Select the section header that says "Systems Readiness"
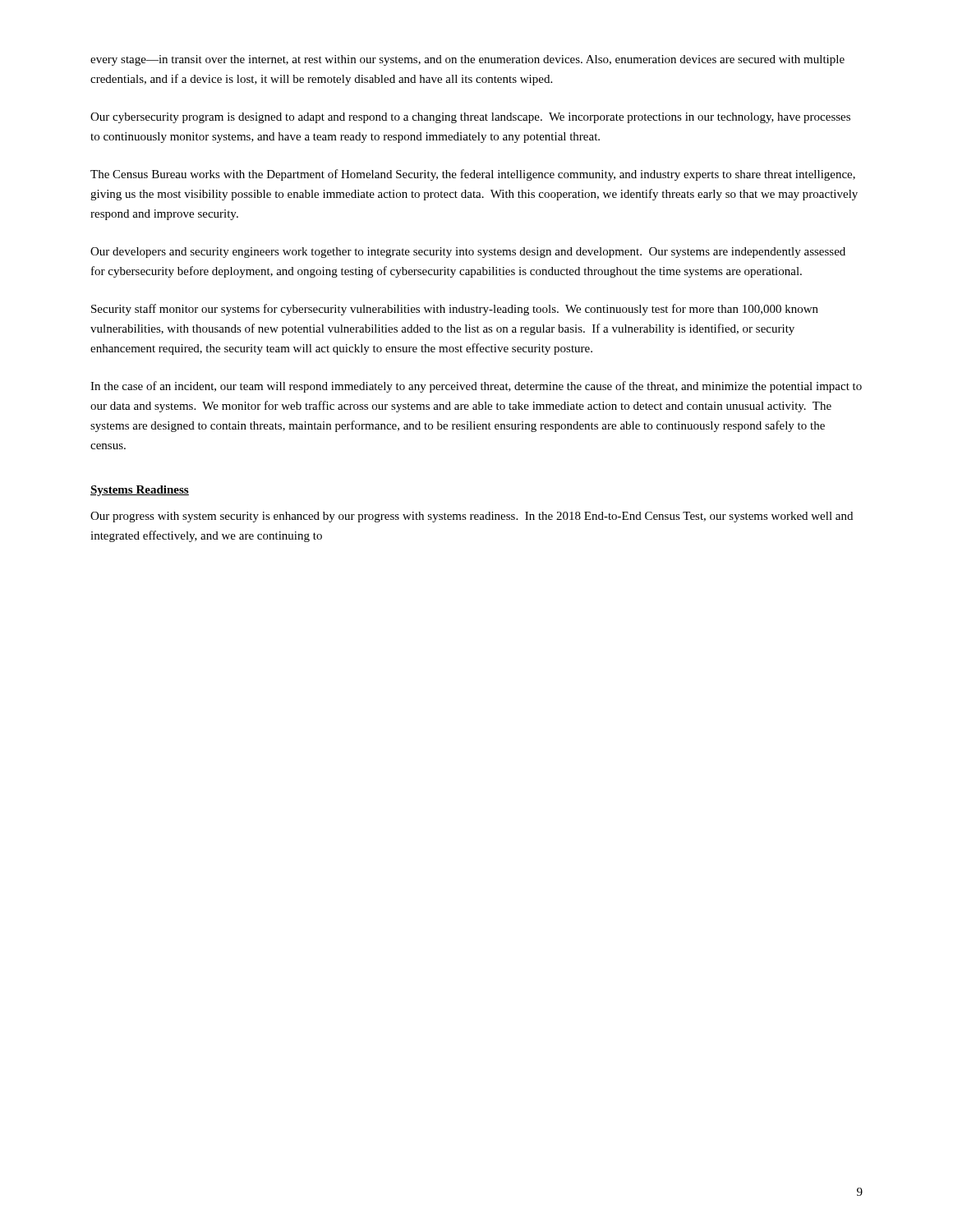The width and height of the screenshot is (953, 1232). pos(139,490)
